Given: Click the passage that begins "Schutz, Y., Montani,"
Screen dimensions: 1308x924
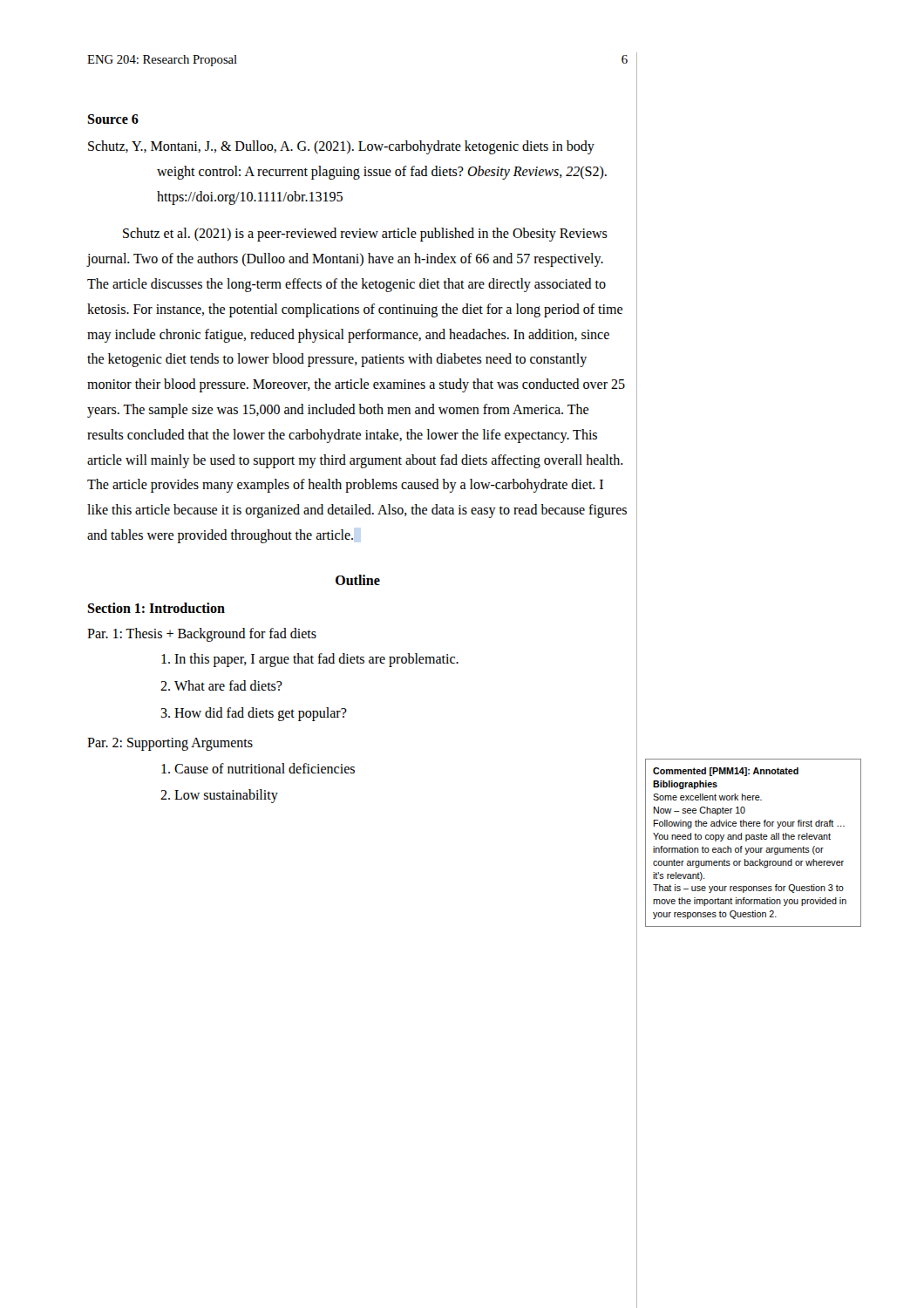Looking at the screenshot, I should (357, 172).
